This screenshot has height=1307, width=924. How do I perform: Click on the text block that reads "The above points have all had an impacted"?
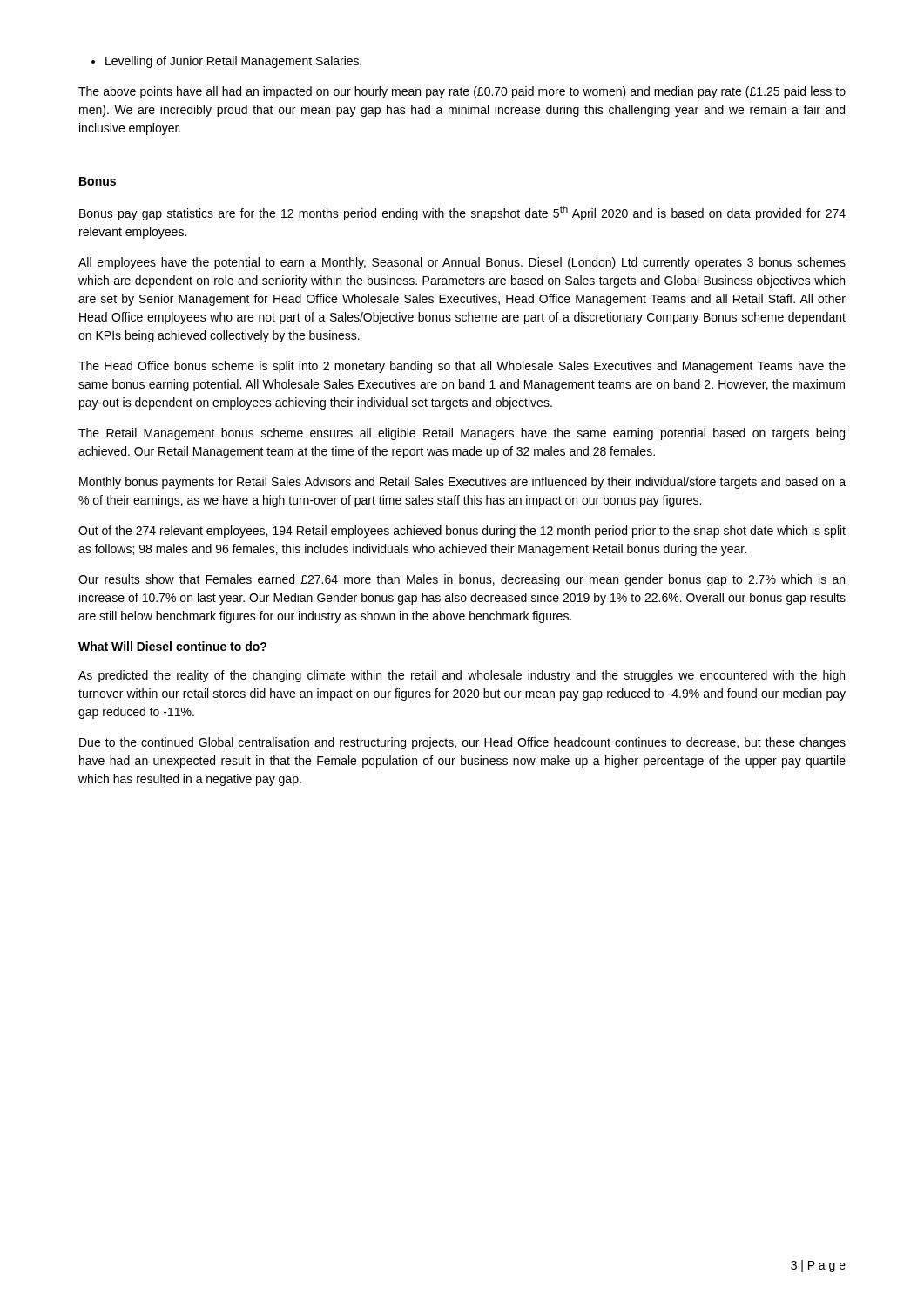(x=462, y=110)
